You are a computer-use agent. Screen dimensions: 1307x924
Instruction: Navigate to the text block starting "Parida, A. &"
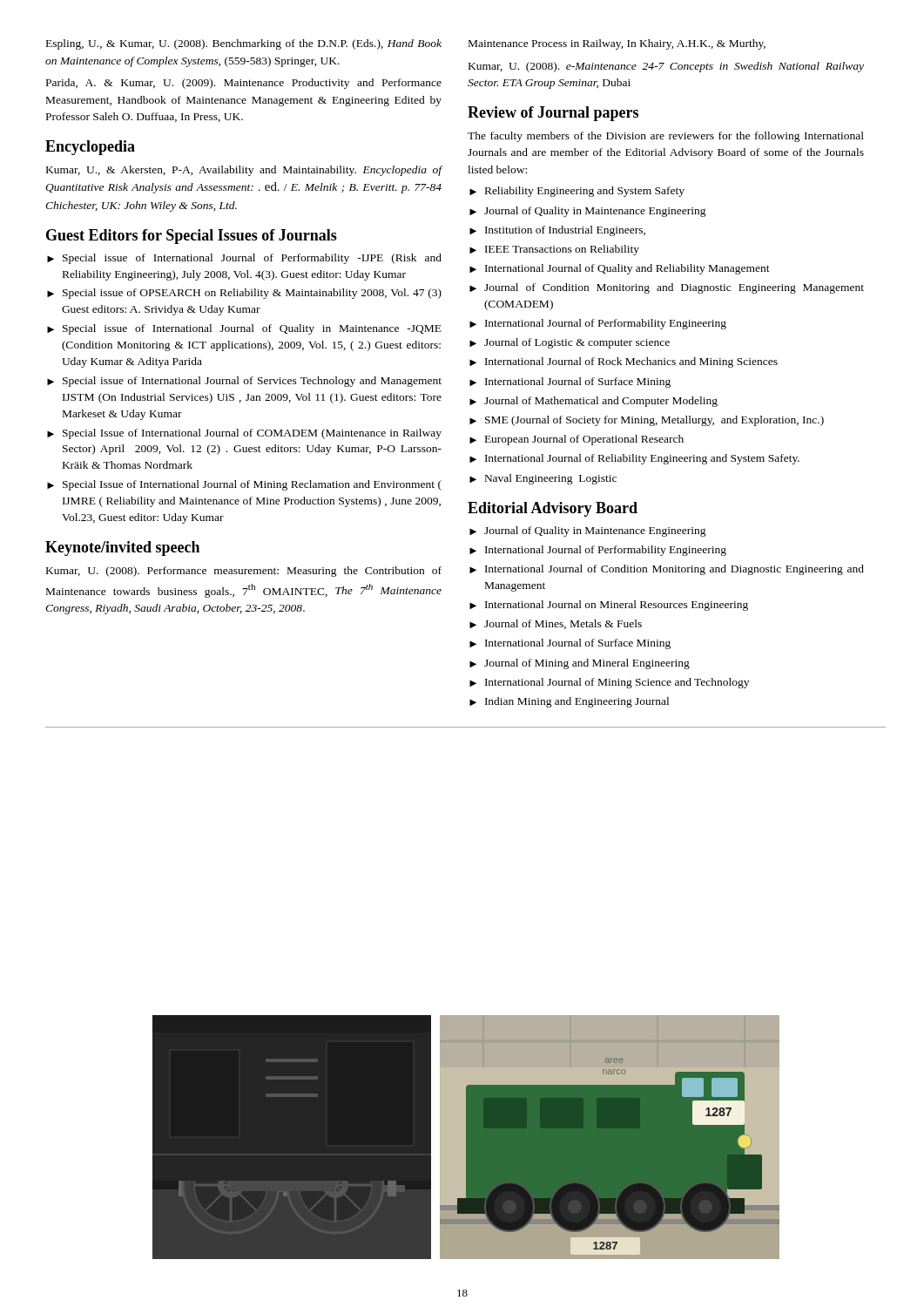(x=243, y=100)
